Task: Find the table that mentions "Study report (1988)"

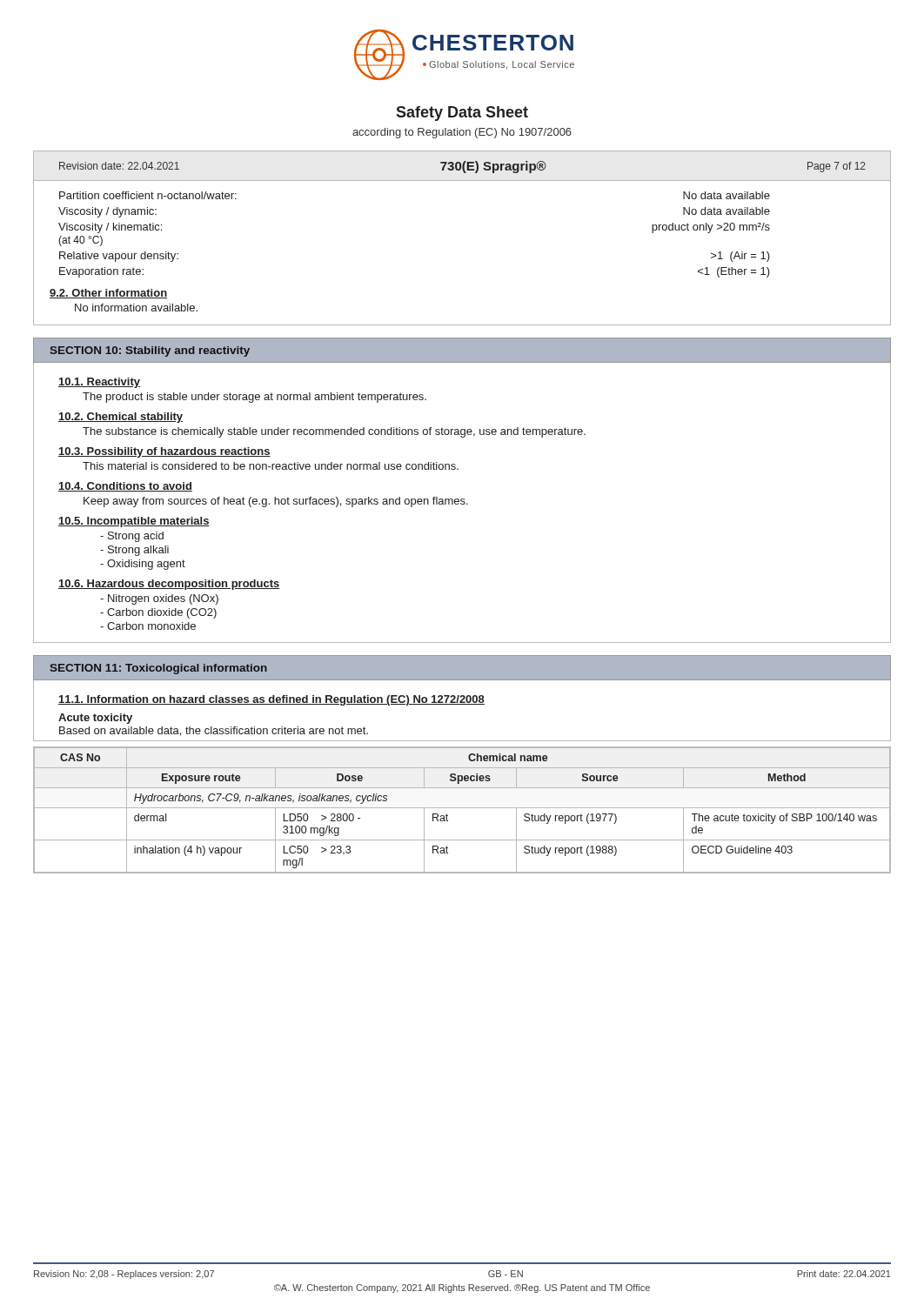Action: pos(462,810)
